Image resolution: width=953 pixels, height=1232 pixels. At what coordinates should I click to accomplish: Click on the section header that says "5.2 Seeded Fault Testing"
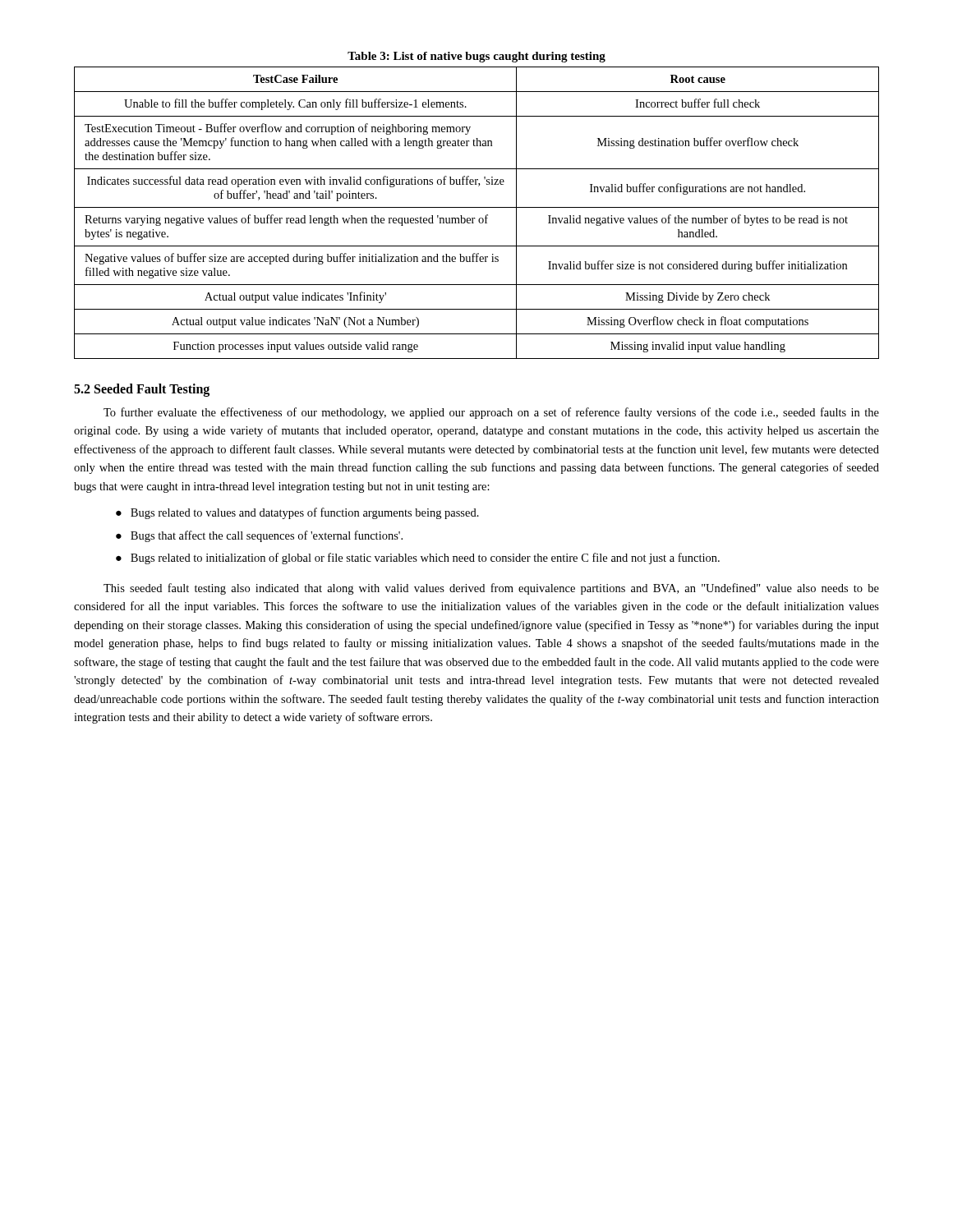tap(142, 389)
